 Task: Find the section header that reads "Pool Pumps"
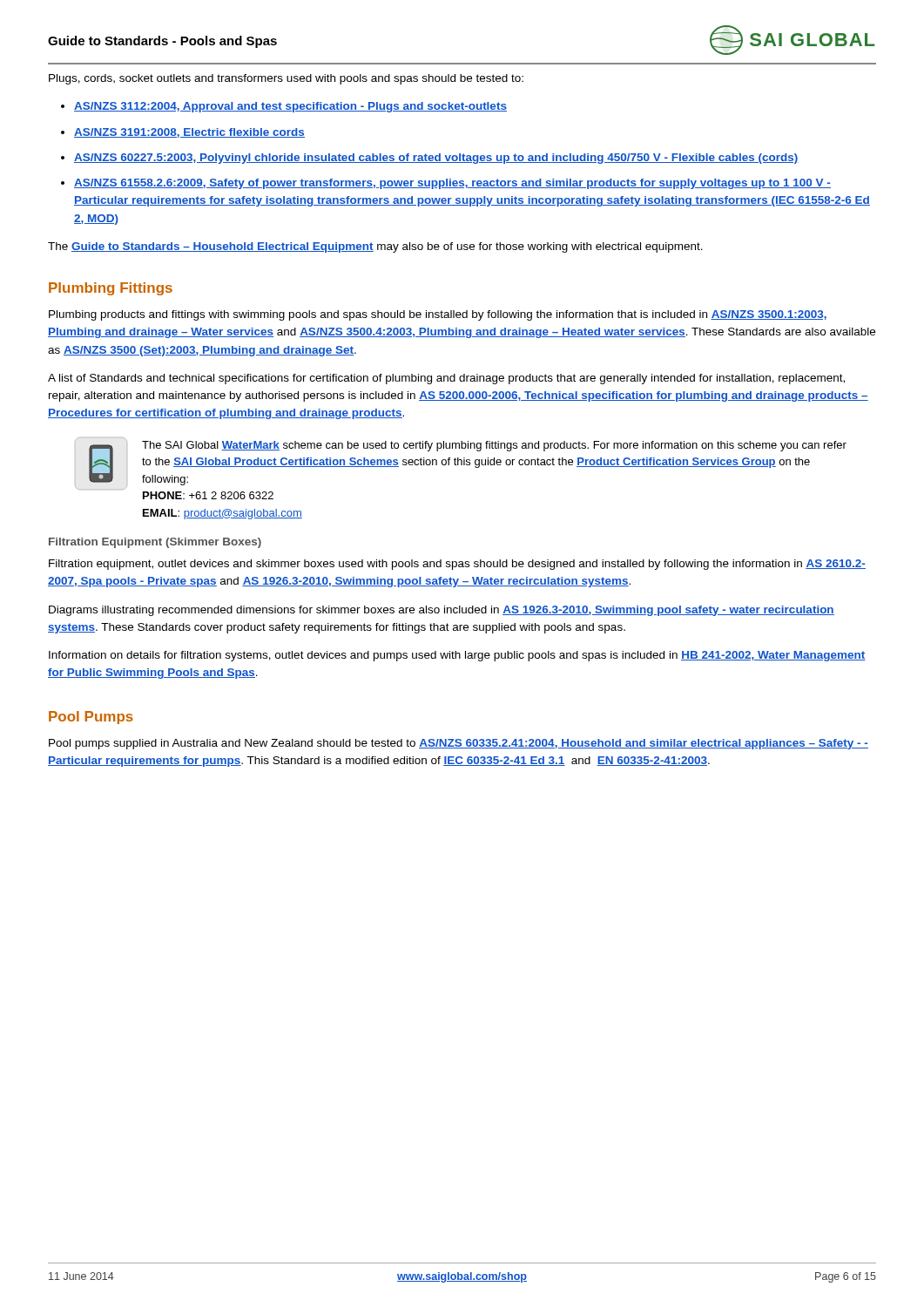coord(91,716)
